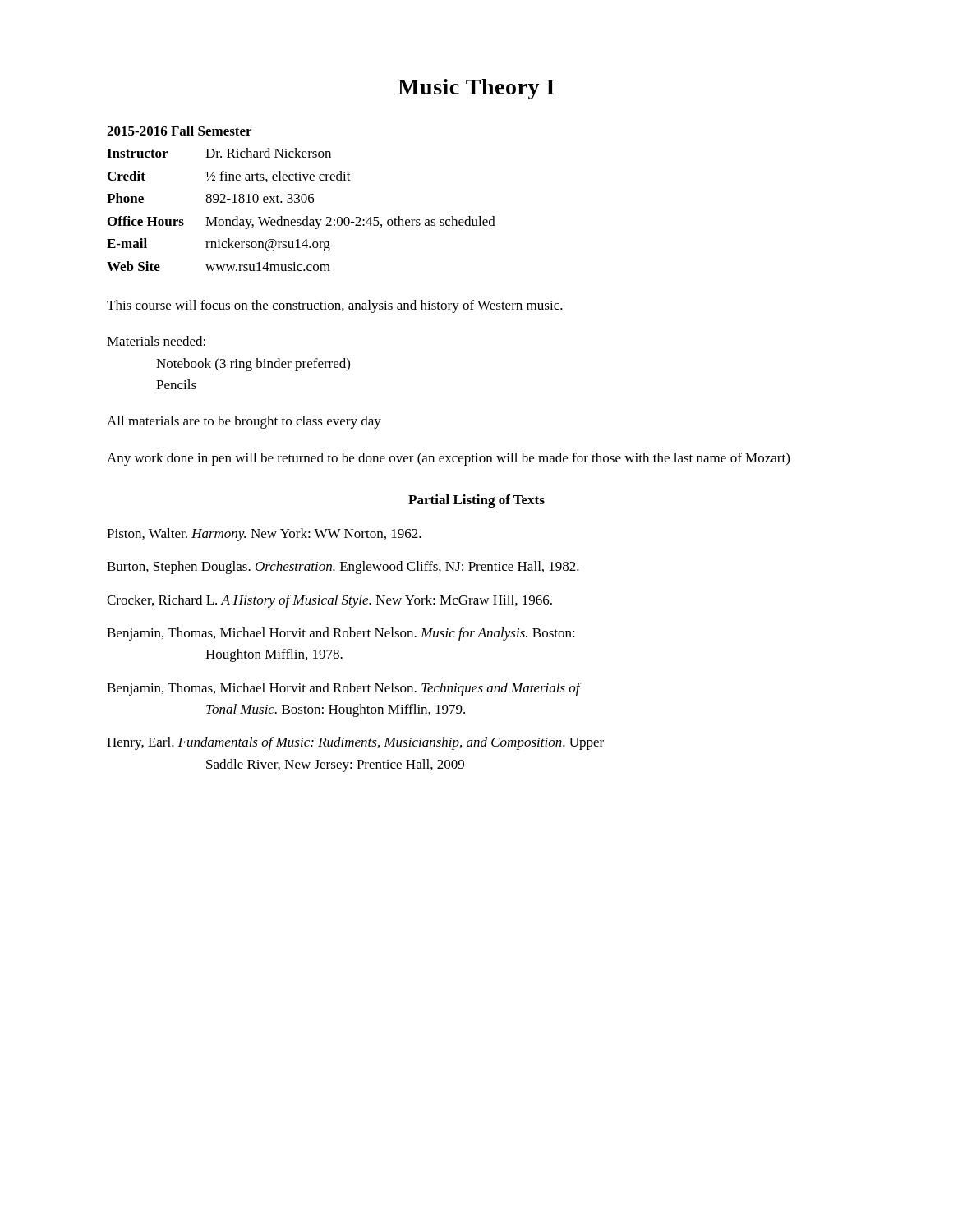Click the passage that begins "Crocker, Richard L. A History of Musical"
This screenshot has height=1232, width=953.
coord(330,600)
